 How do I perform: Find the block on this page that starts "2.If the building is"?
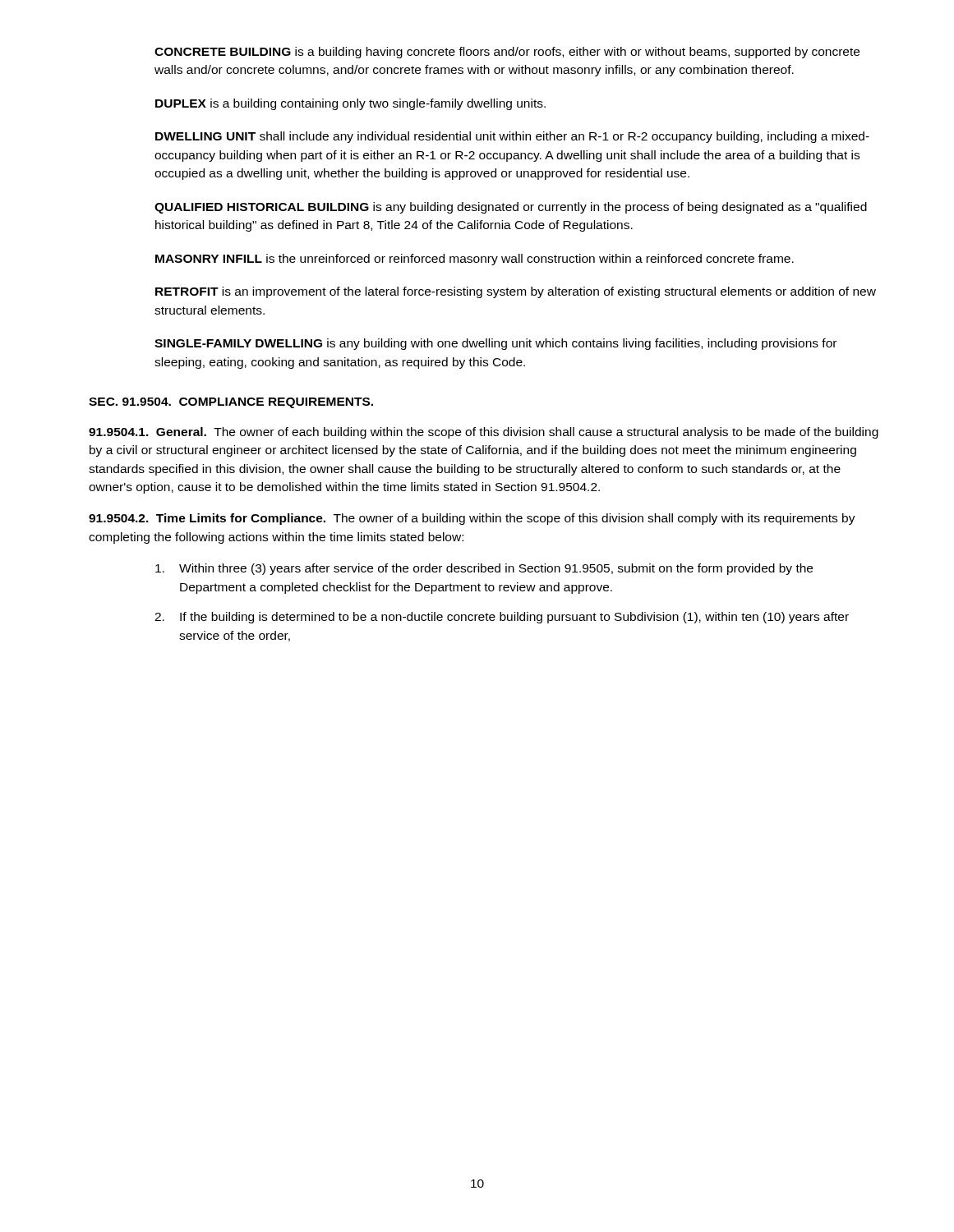point(516,626)
